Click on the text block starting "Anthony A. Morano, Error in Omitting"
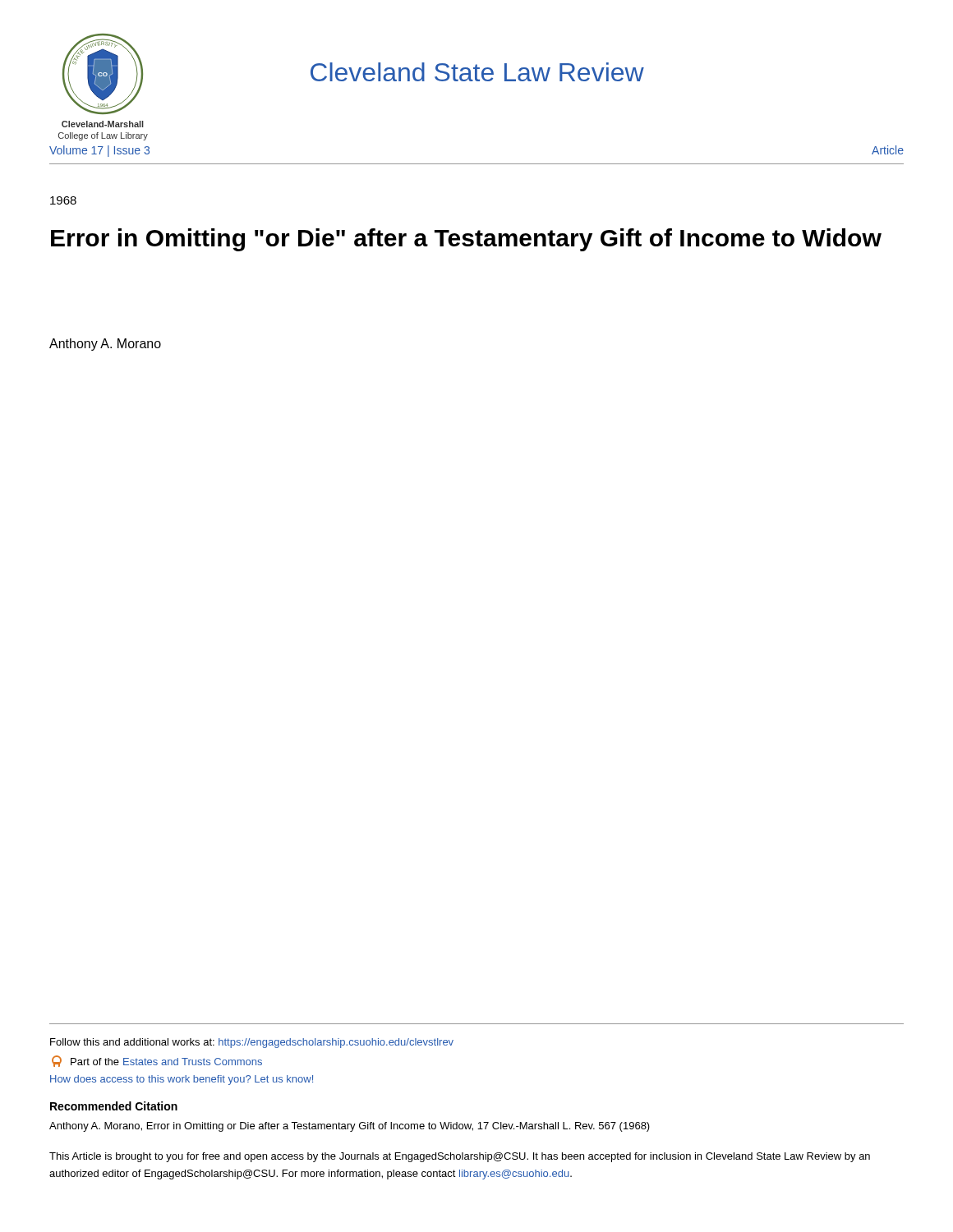The height and width of the screenshot is (1232, 953). (350, 1126)
